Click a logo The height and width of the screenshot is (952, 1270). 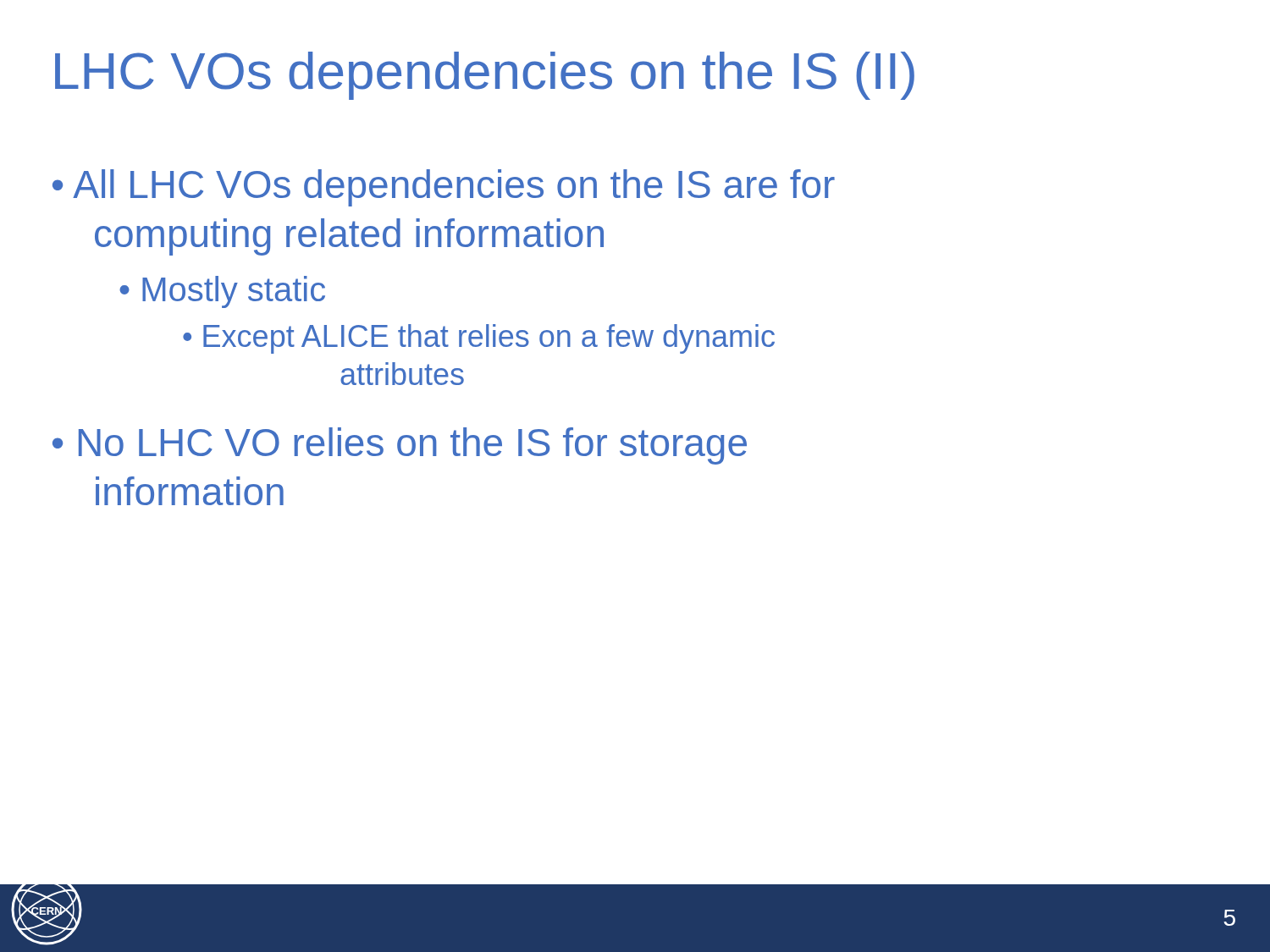tap(47, 910)
